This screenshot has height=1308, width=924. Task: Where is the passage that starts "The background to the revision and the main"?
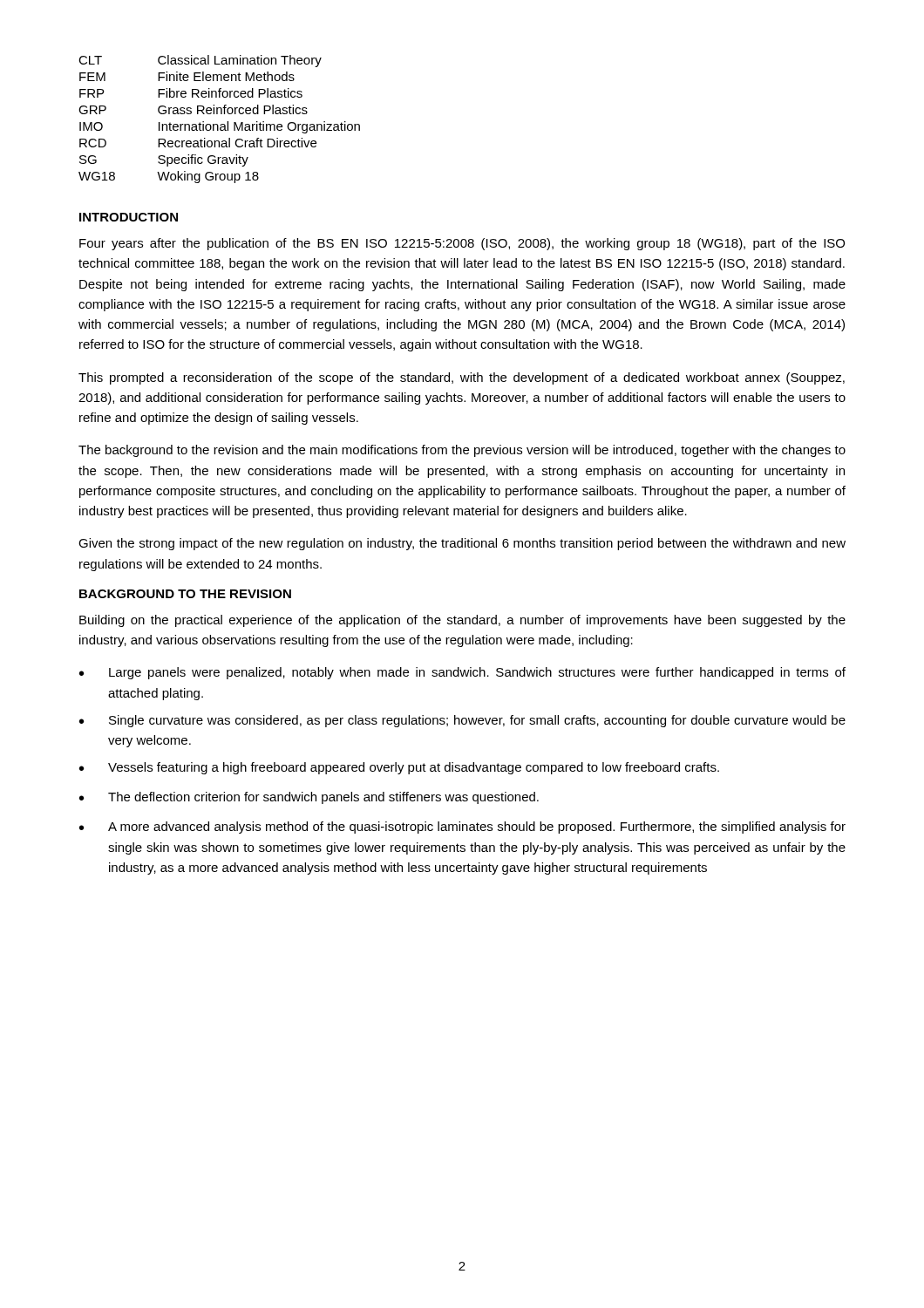tap(462, 480)
